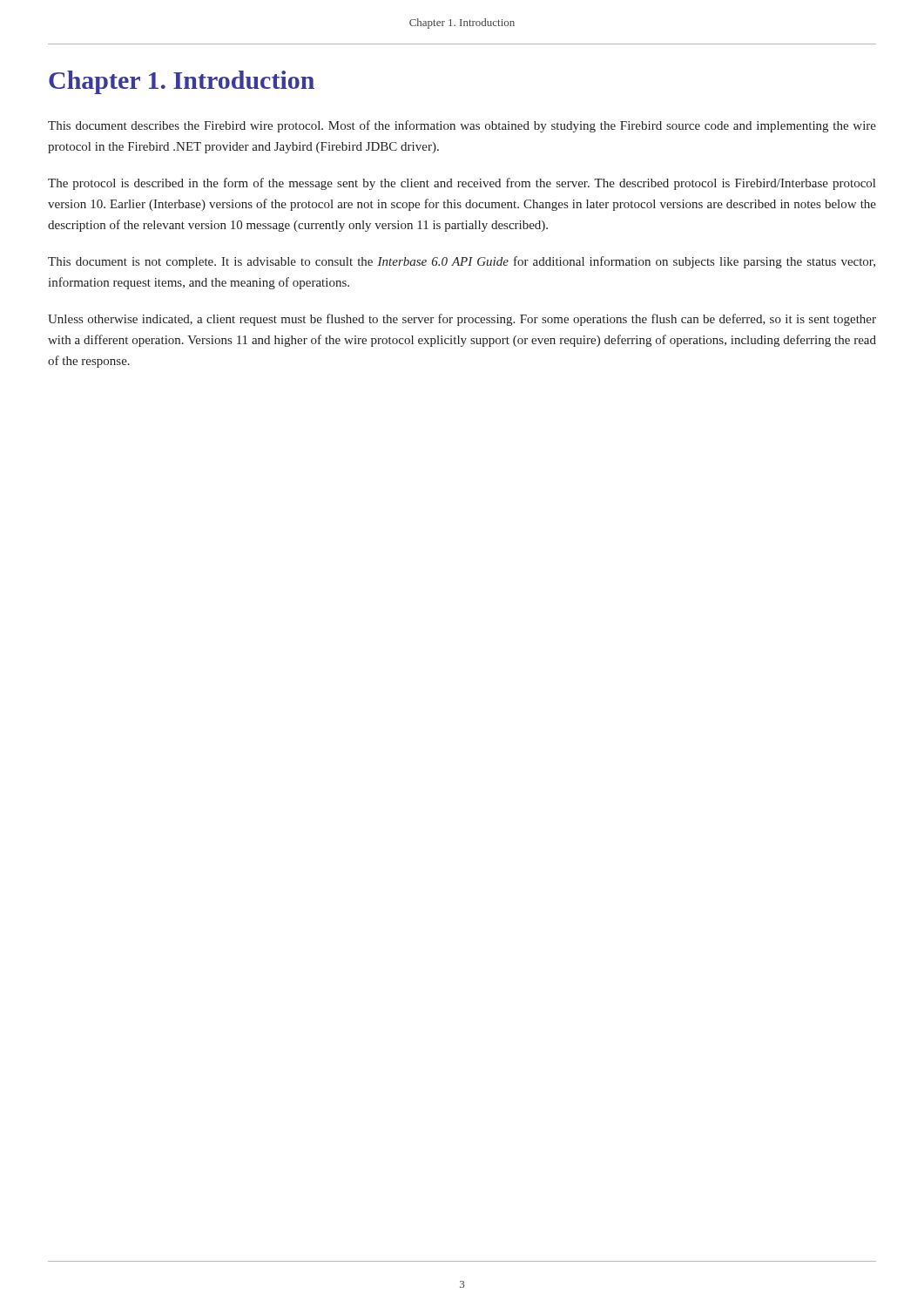Click on the text block with the text "Unless otherwise indicated, a client"
The width and height of the screenshot is (924, 1307).
tap(462, 340)
